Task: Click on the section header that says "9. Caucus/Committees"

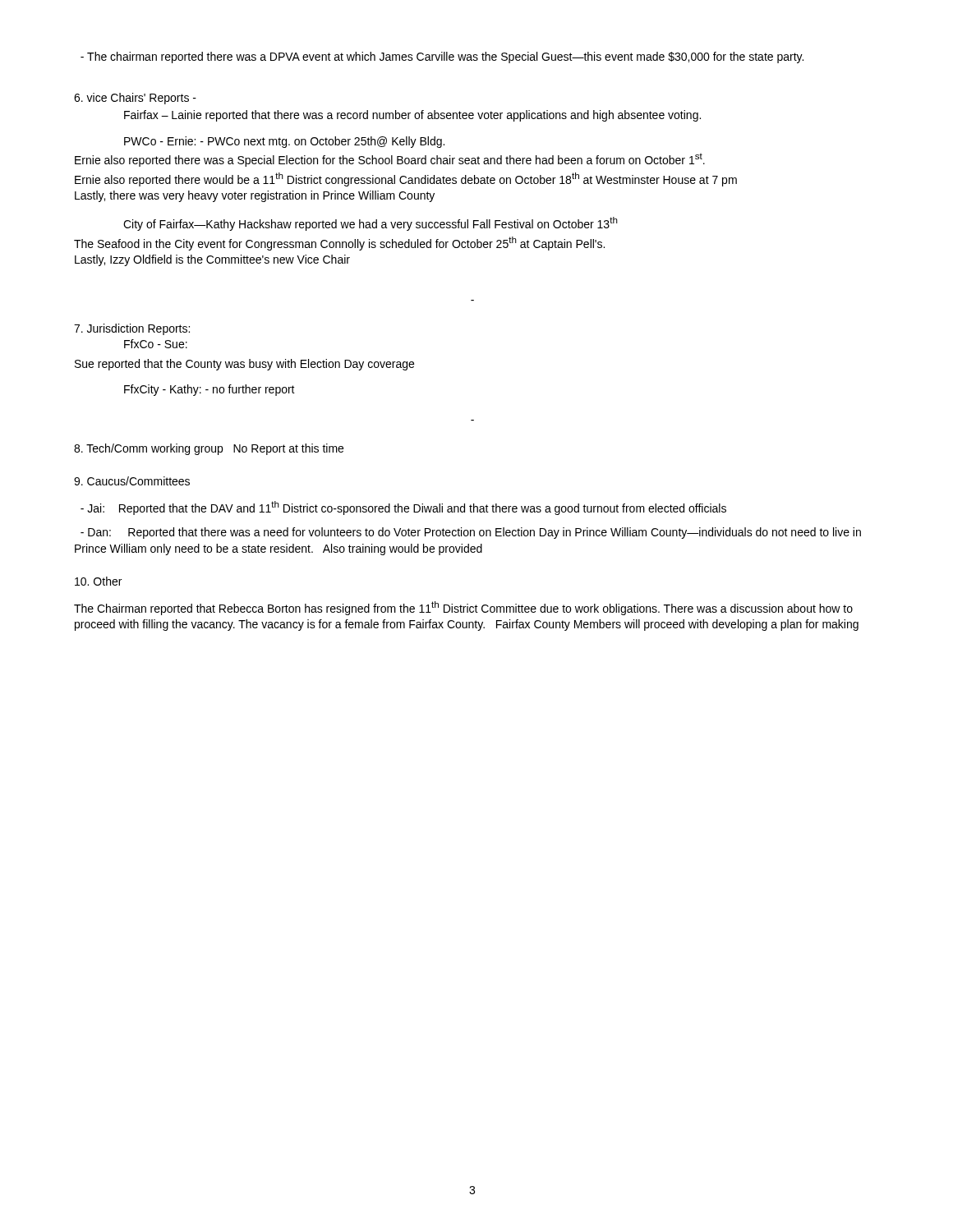Action: pos(132,481)
